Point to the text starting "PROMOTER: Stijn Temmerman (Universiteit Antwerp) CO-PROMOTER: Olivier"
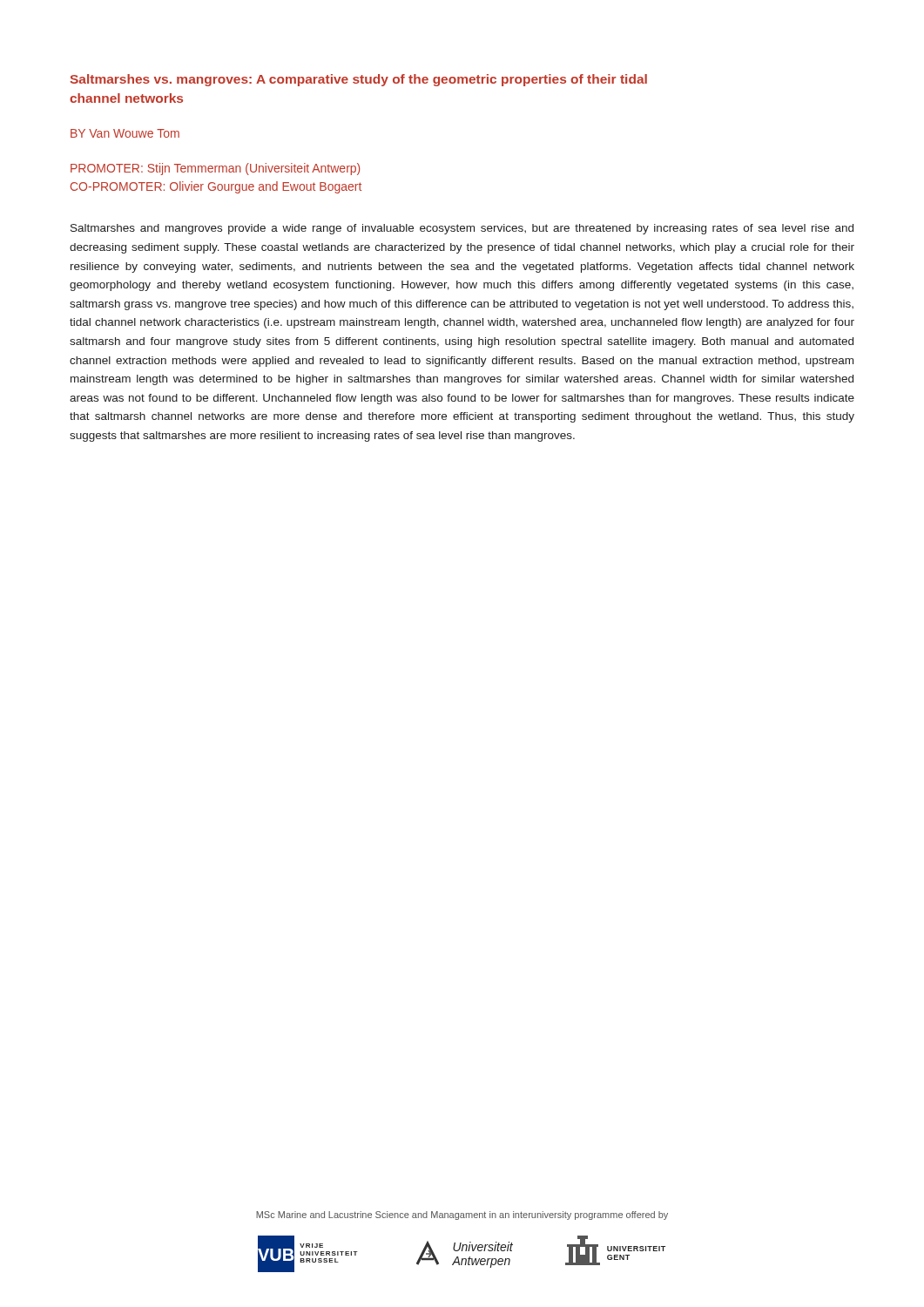 coord(216,178)
